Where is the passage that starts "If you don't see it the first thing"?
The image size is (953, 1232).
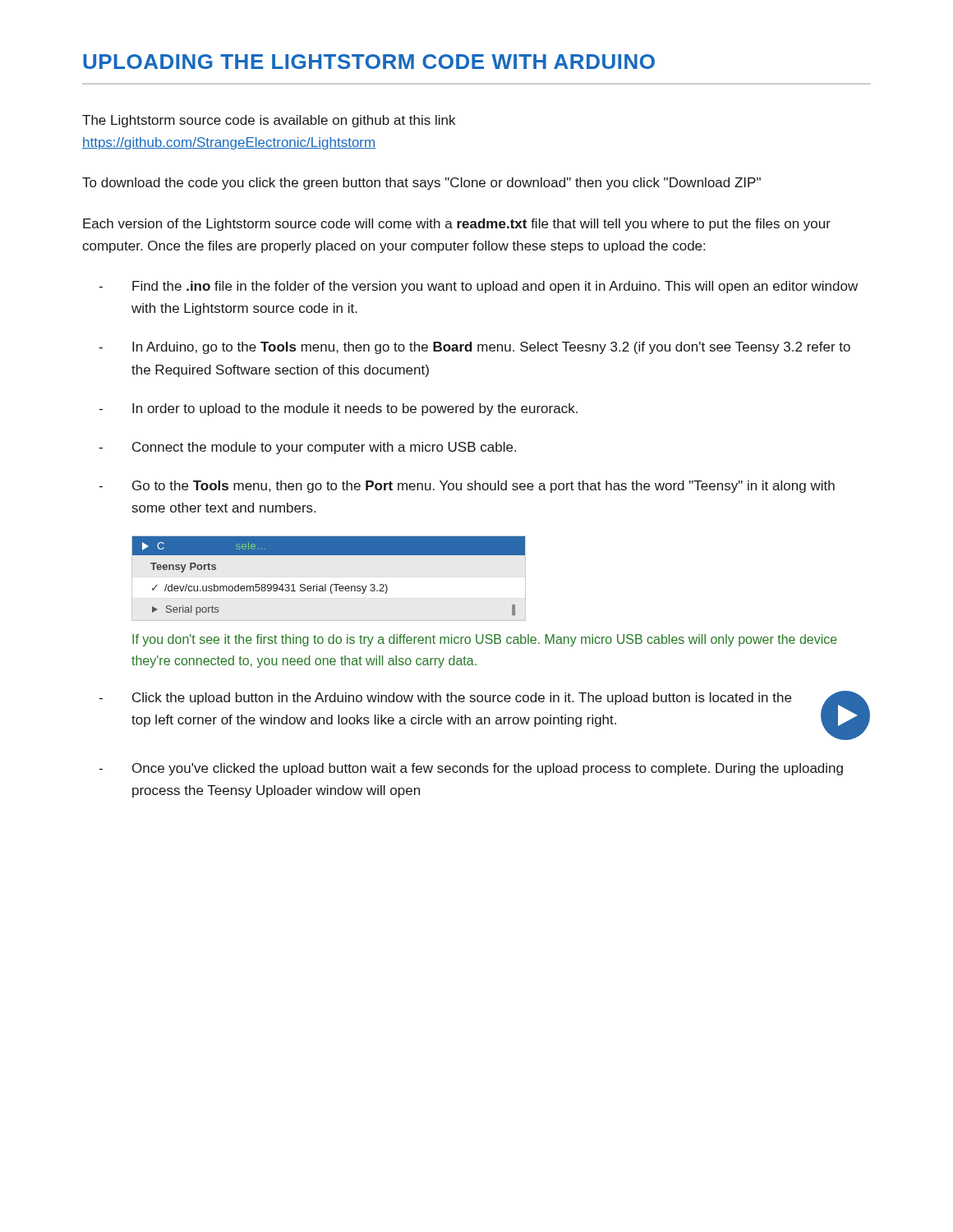click(x=501, y=651)
